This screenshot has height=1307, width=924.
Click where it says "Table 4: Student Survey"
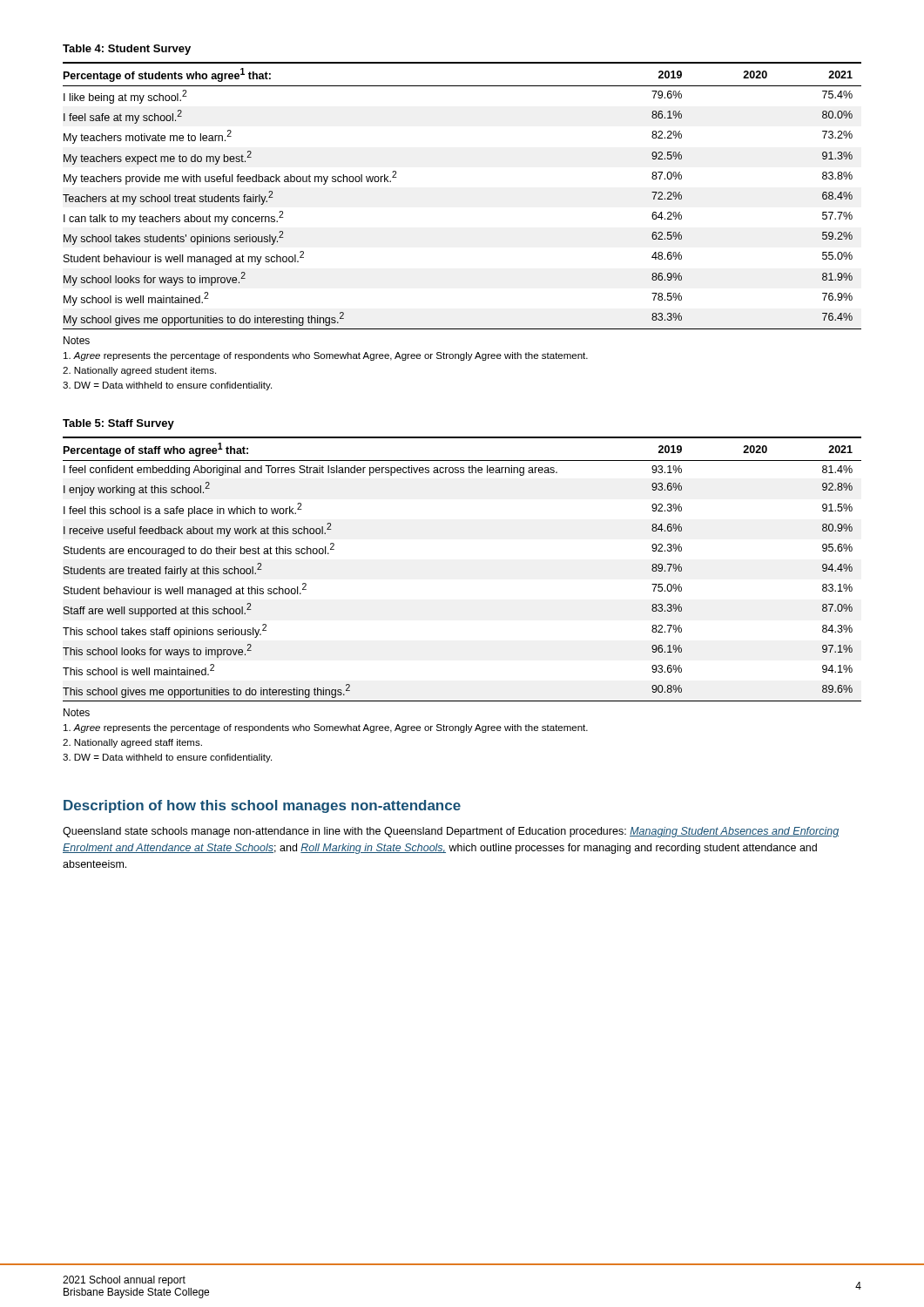127,48
